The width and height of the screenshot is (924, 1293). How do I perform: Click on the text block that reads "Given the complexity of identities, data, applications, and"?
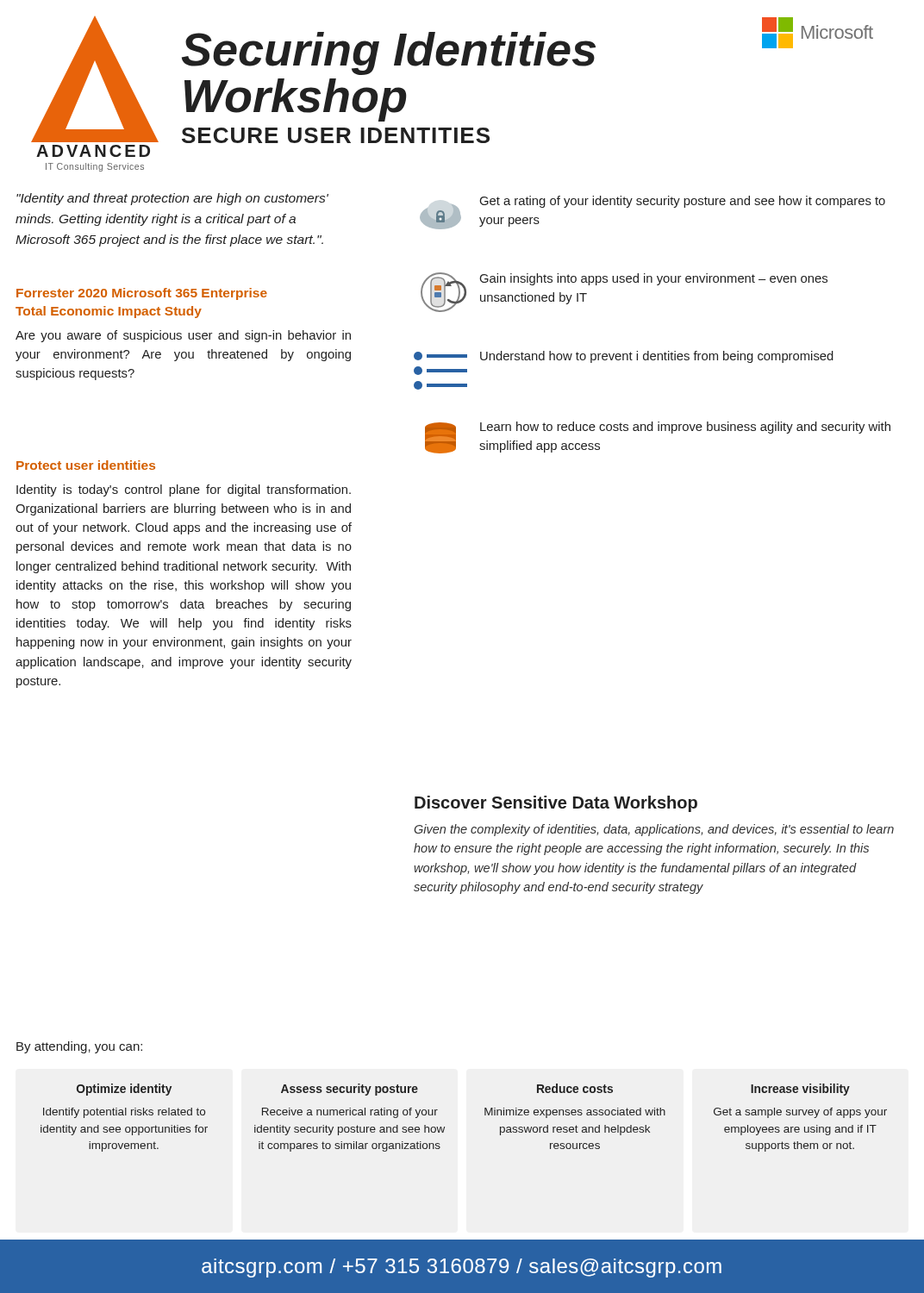pyautogui.click(x=654, y=858)
